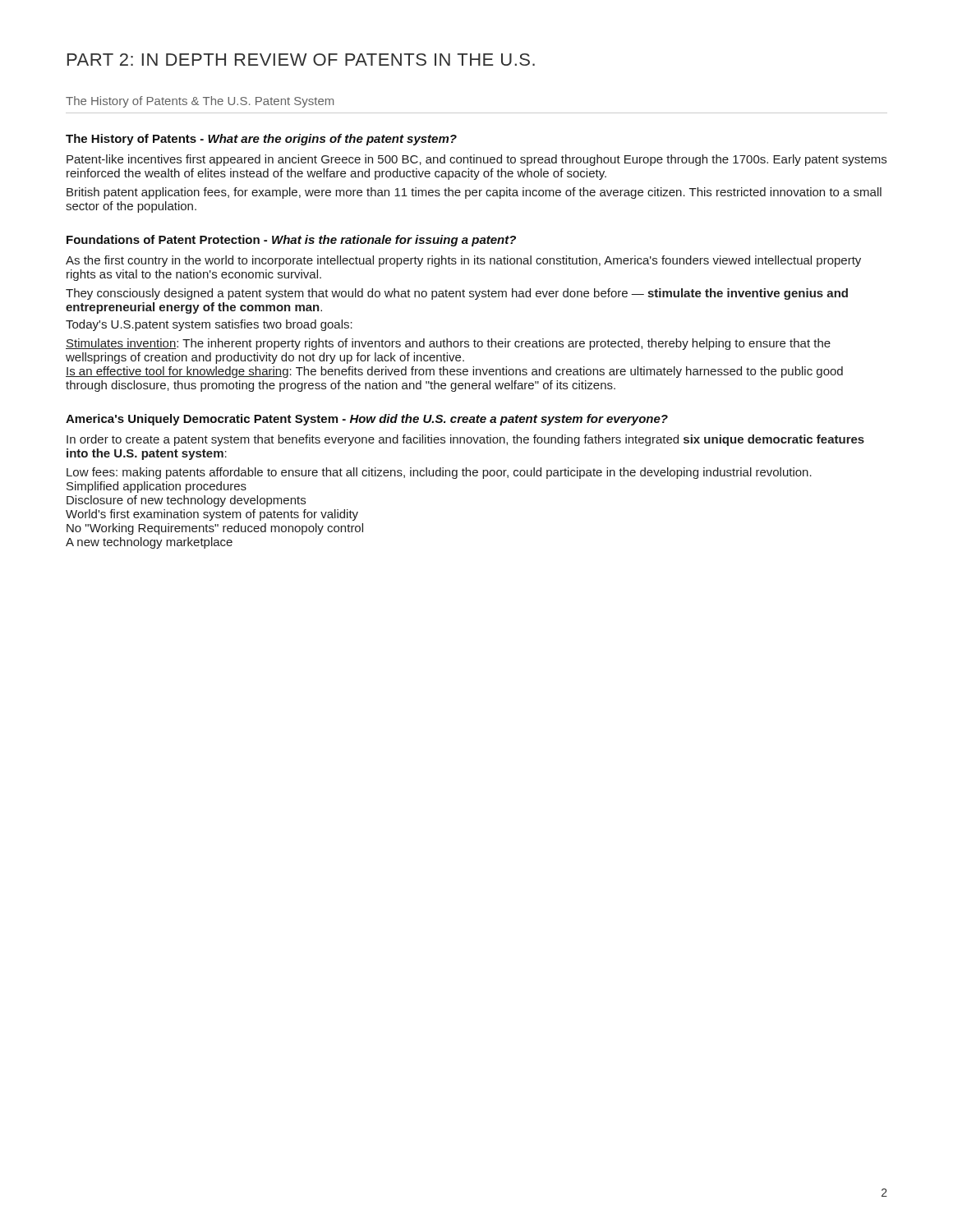The height and width of the screenshot is (1232, 953).
Task: Select the list item that says "Simplified application procedures"
Action: point(476,486)
